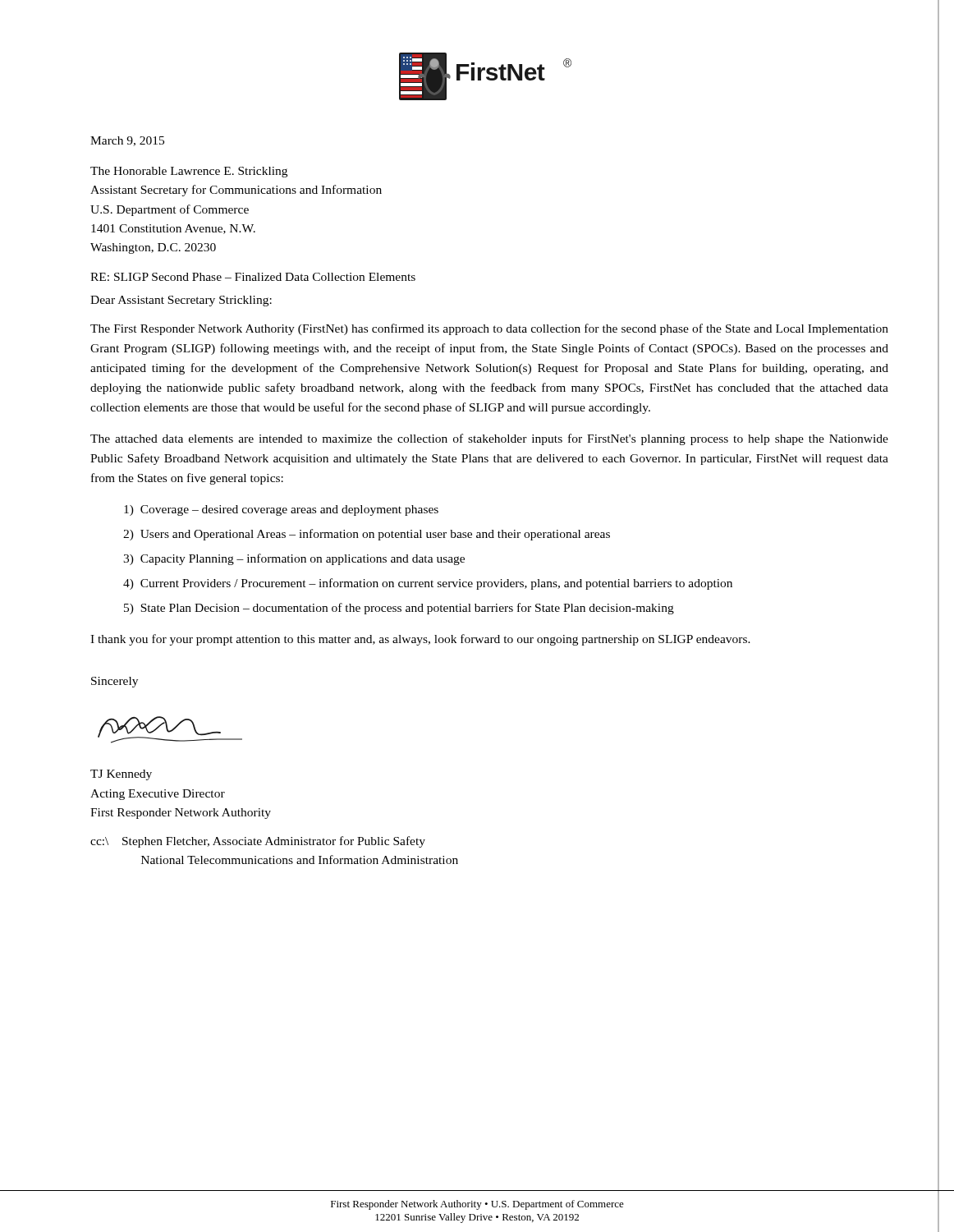Click on the text block that says "The First Responder"
Image resolution: width=954 pixels, height=1232 pixels.
tap(489, 368)
